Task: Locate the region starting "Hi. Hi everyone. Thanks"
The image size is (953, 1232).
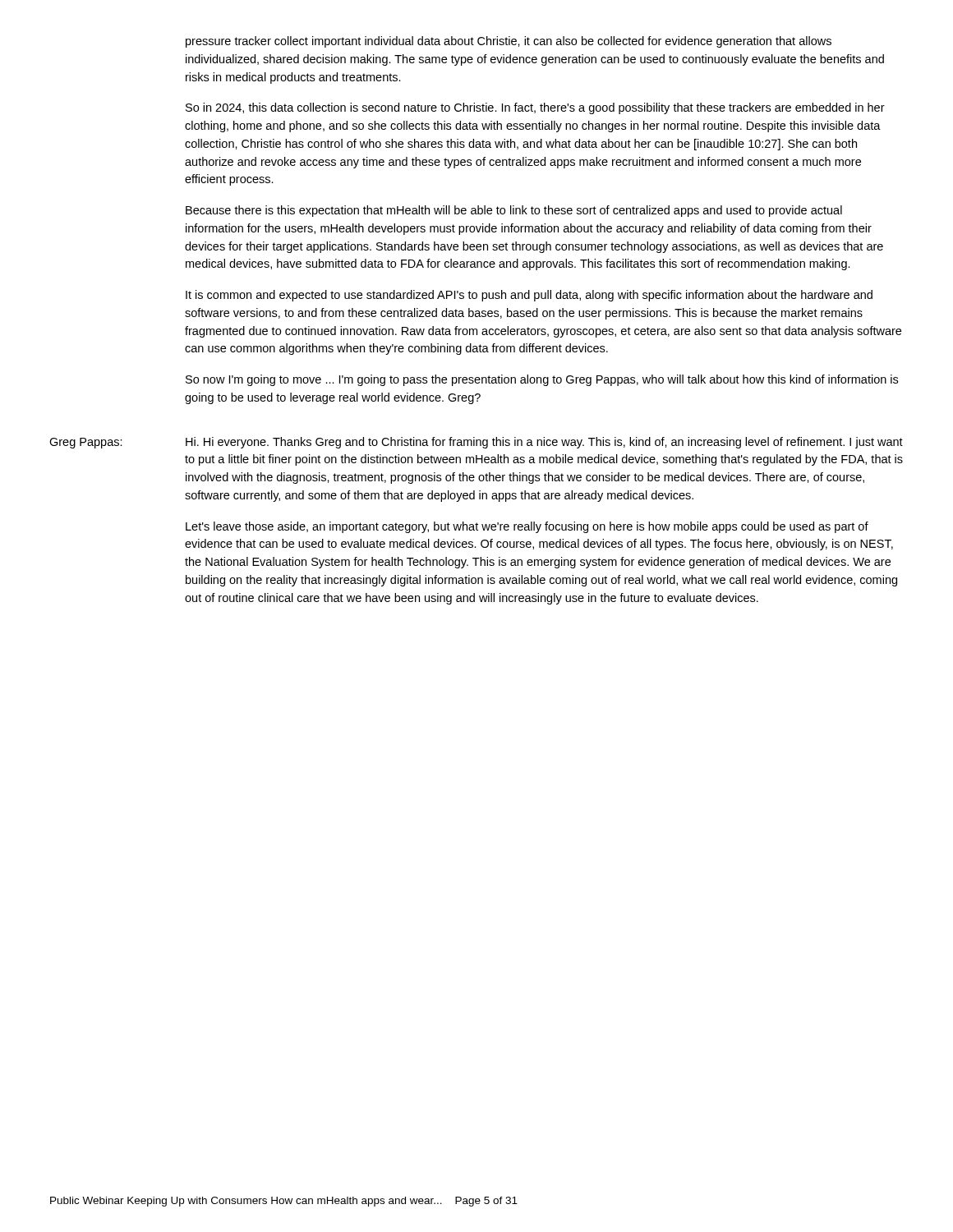Action: [544, 468]
